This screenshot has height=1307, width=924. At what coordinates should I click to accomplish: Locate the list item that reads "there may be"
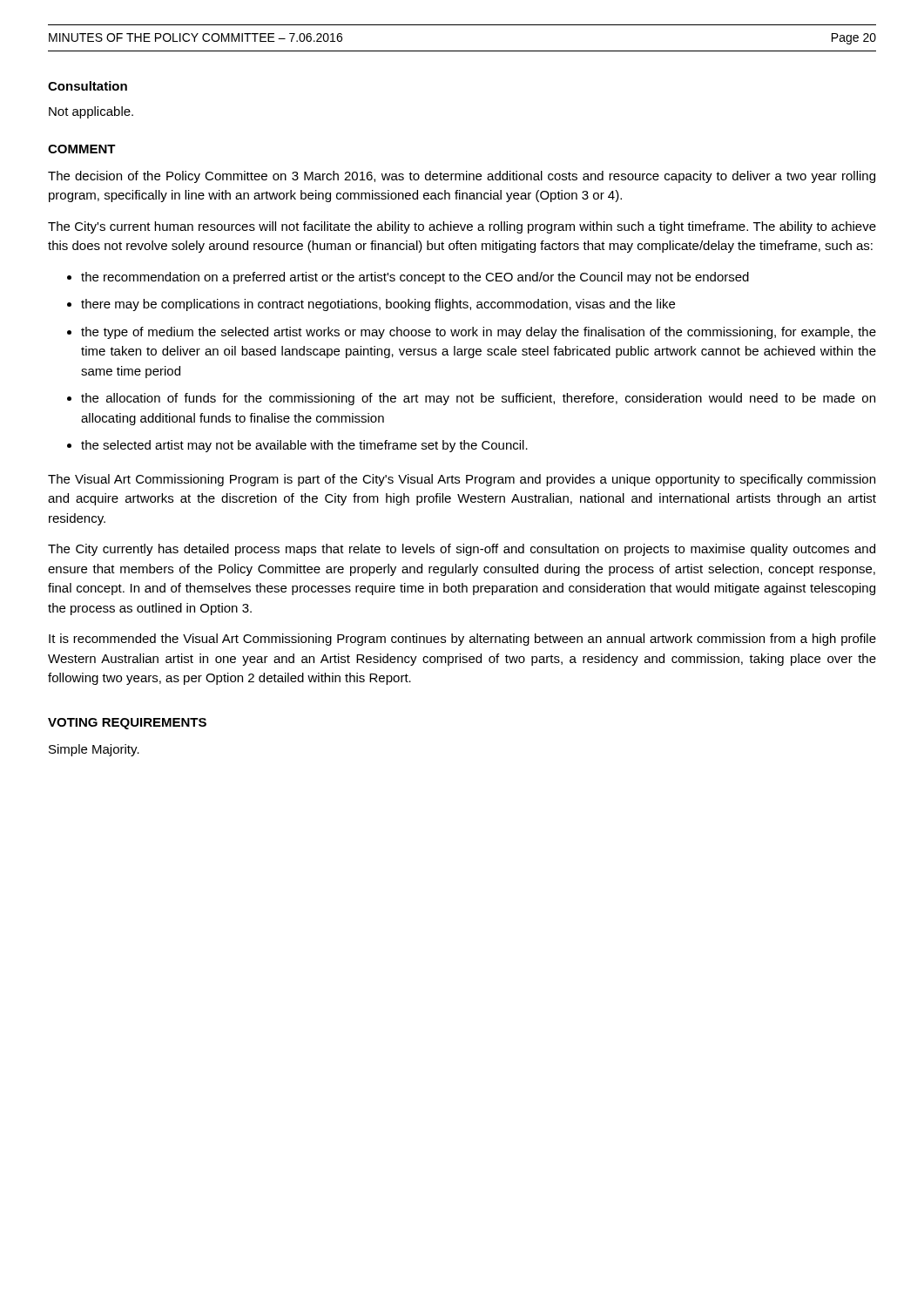click(x=378, y=304)
